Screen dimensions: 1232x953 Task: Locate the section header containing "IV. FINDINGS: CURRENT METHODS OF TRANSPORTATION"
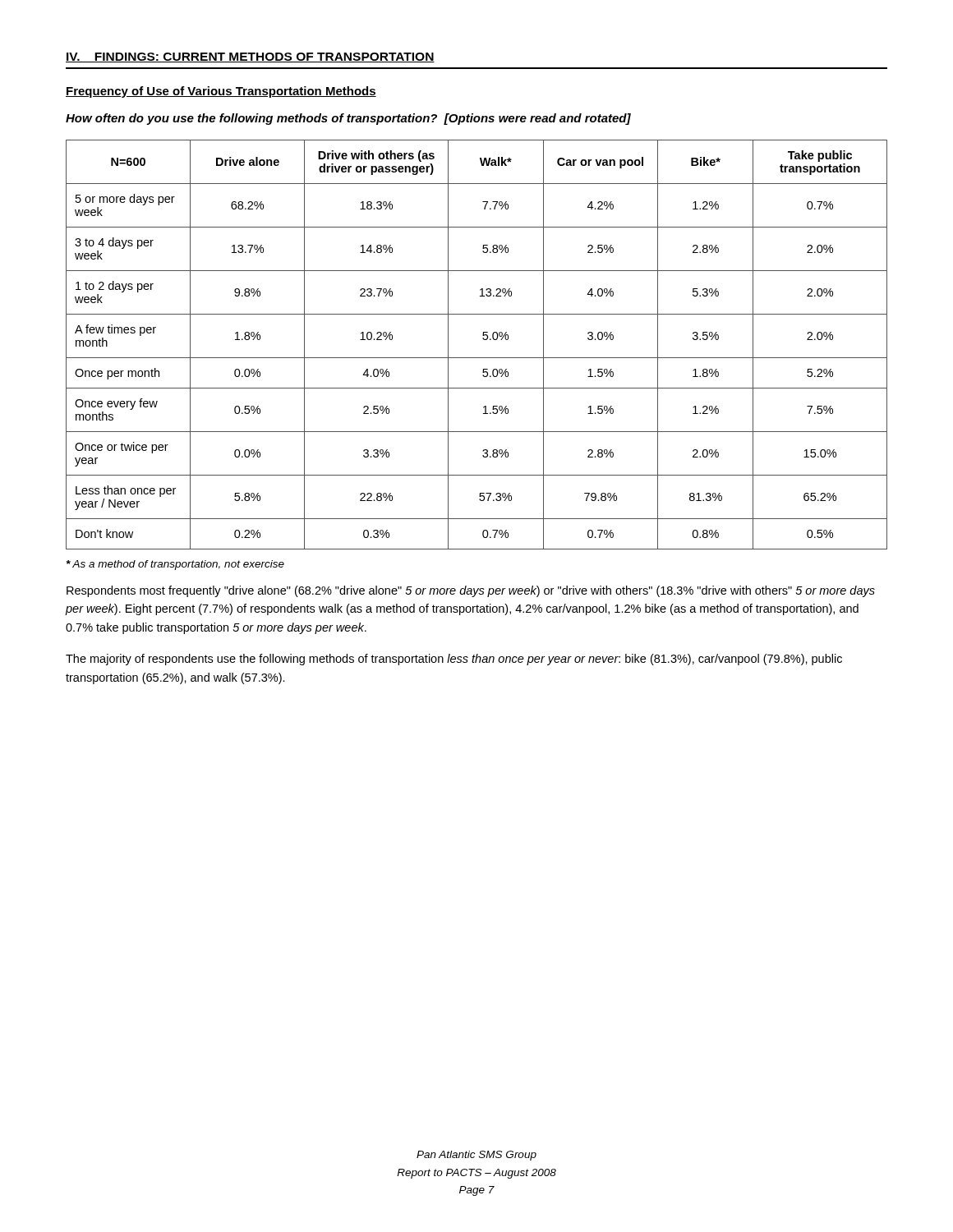click(x=250, y=56)
